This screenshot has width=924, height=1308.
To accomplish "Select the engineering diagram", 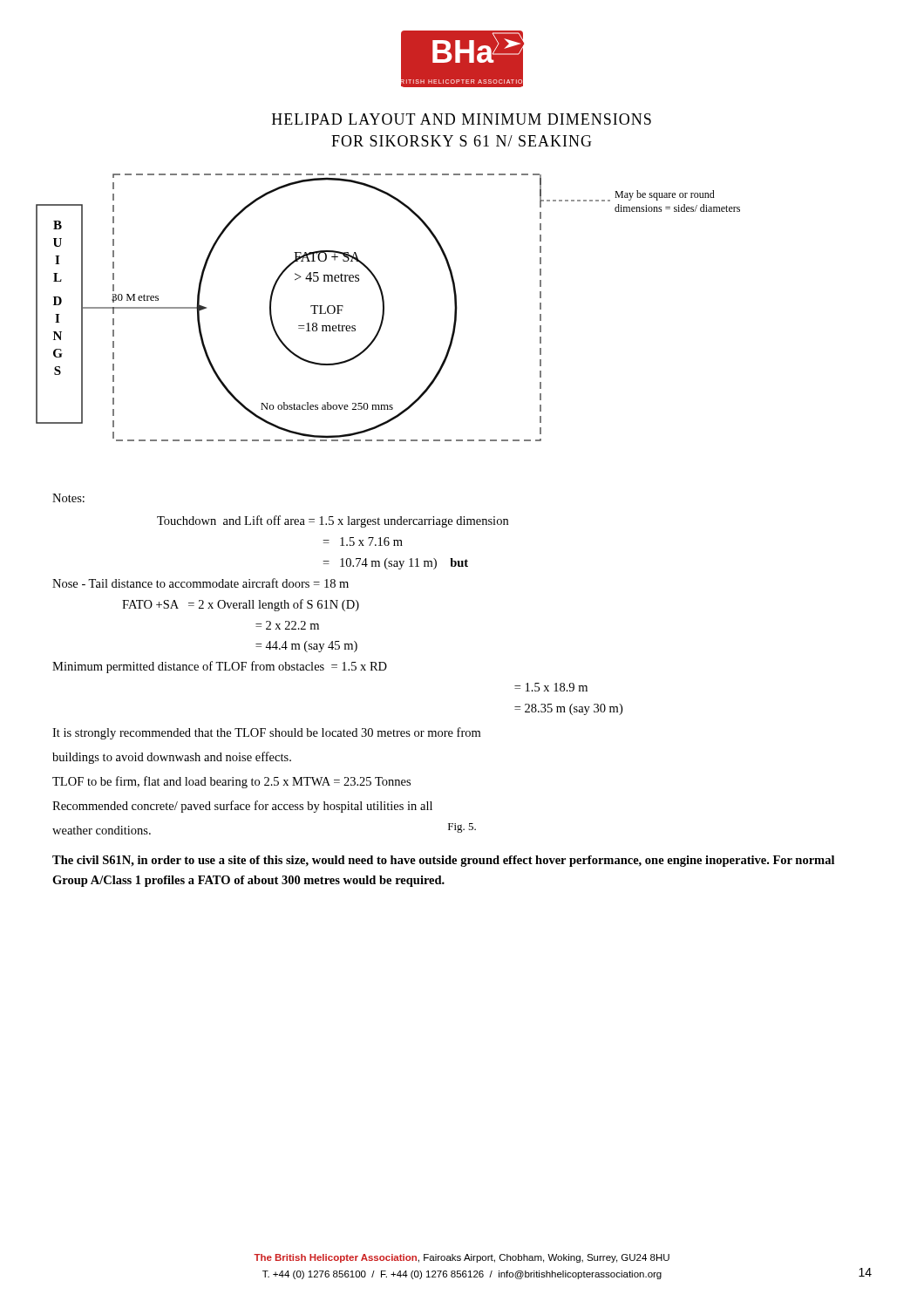I will (462, 310).
